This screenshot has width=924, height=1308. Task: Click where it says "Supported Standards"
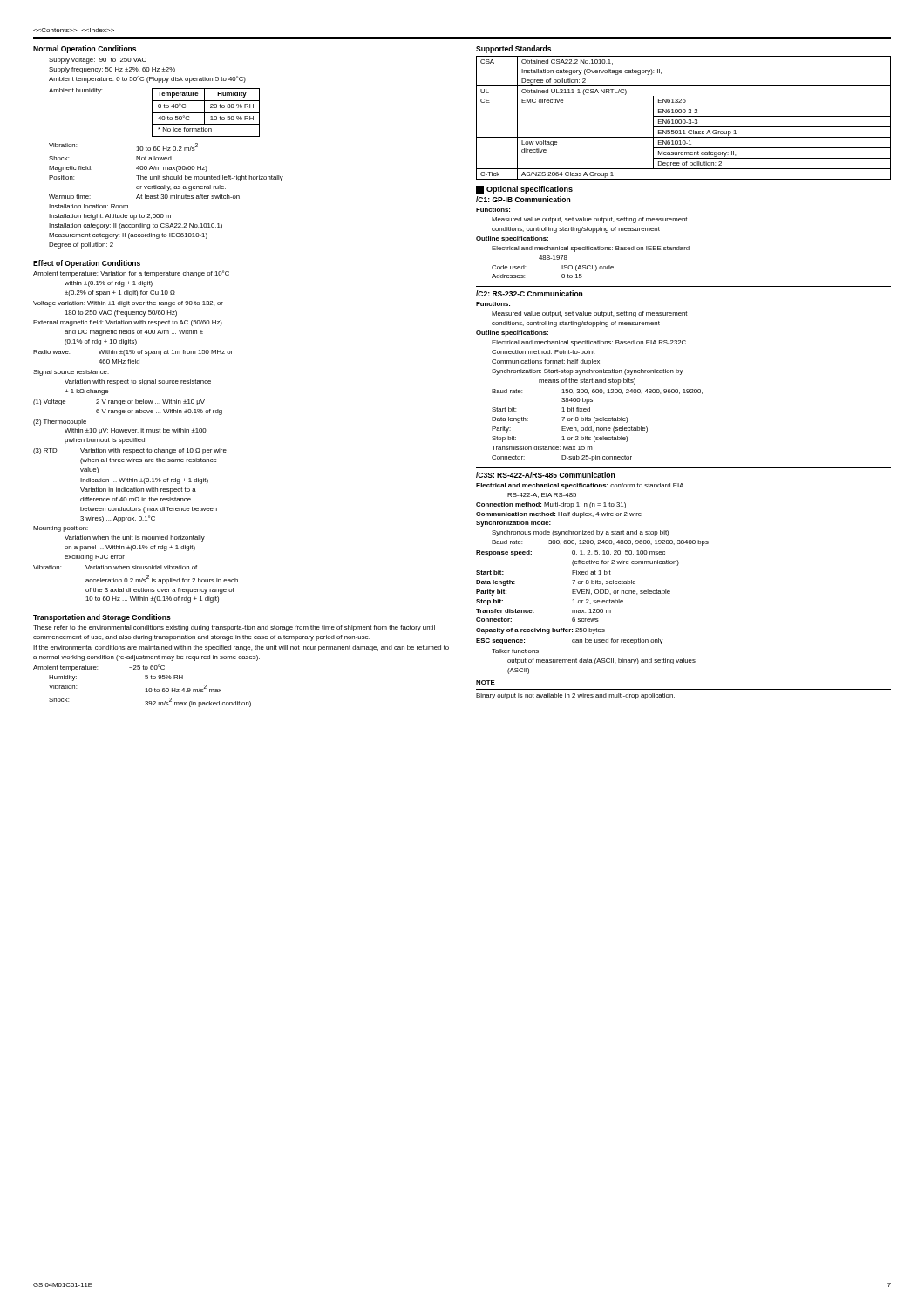(x=514, y=49)
